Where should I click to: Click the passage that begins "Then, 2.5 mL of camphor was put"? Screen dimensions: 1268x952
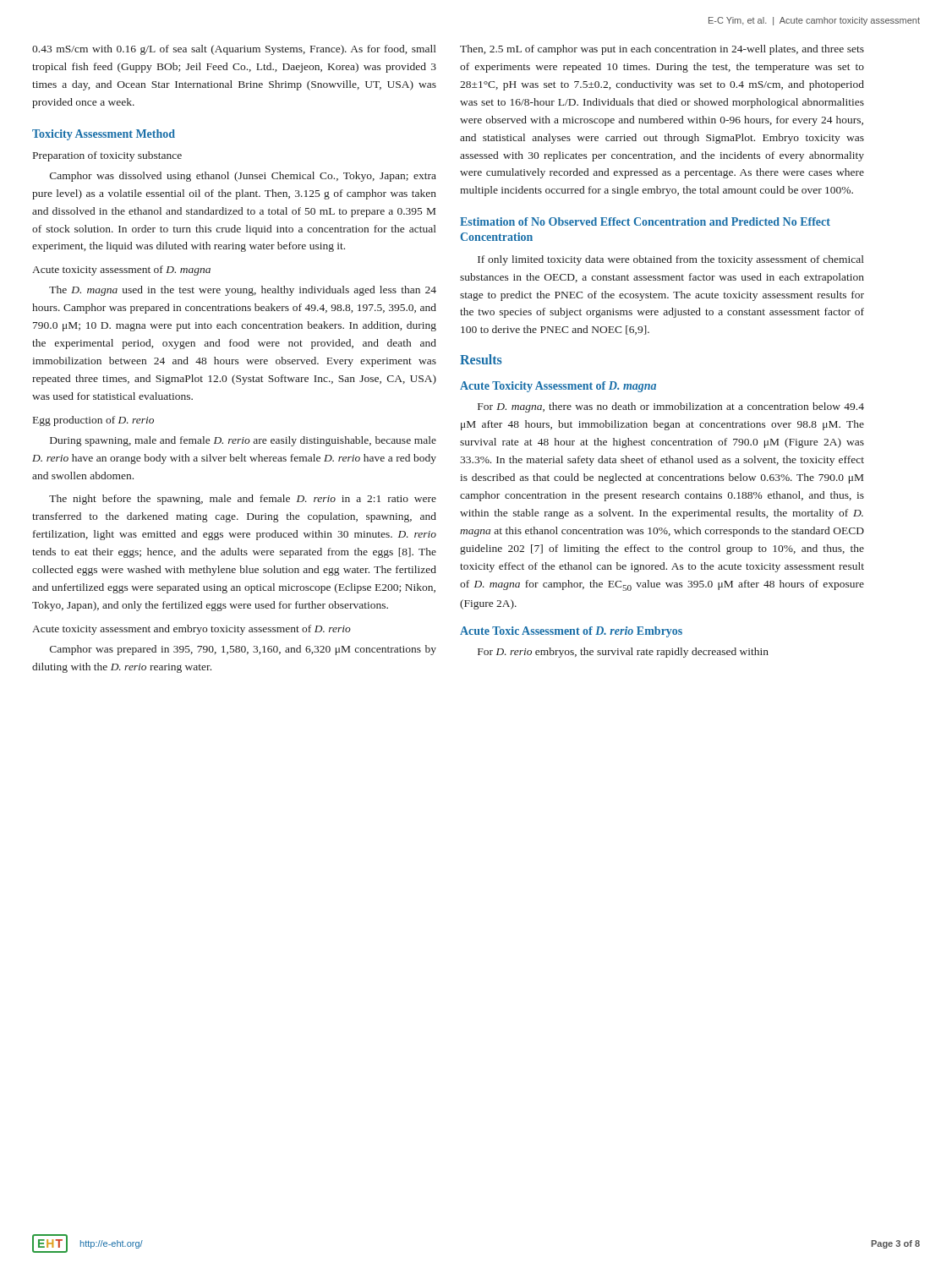(x=662, y=120)
